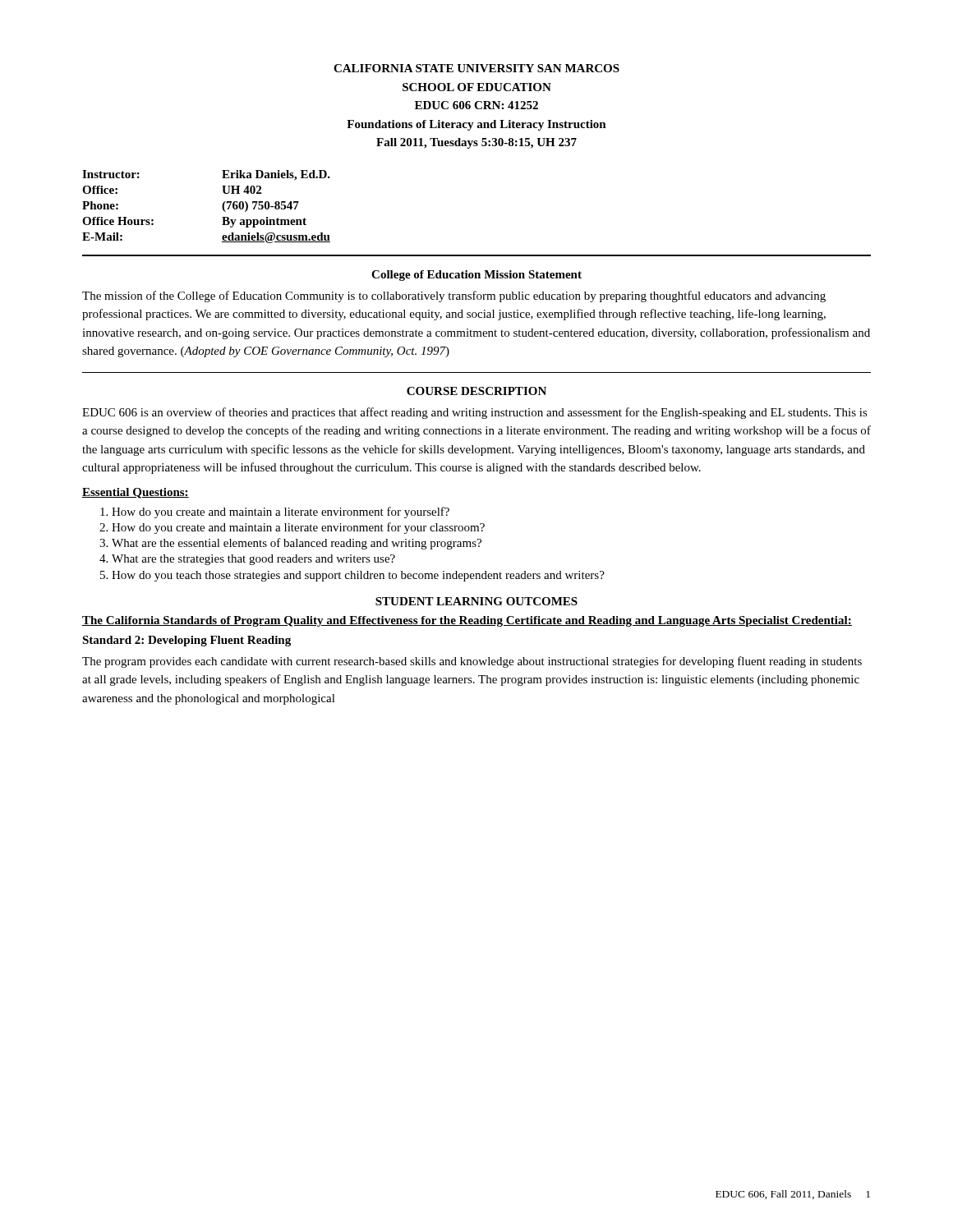Navigate to the region starting "College of Education Mission Statement"
Screen dimensions: 1232x953
[x=476, y=274]
